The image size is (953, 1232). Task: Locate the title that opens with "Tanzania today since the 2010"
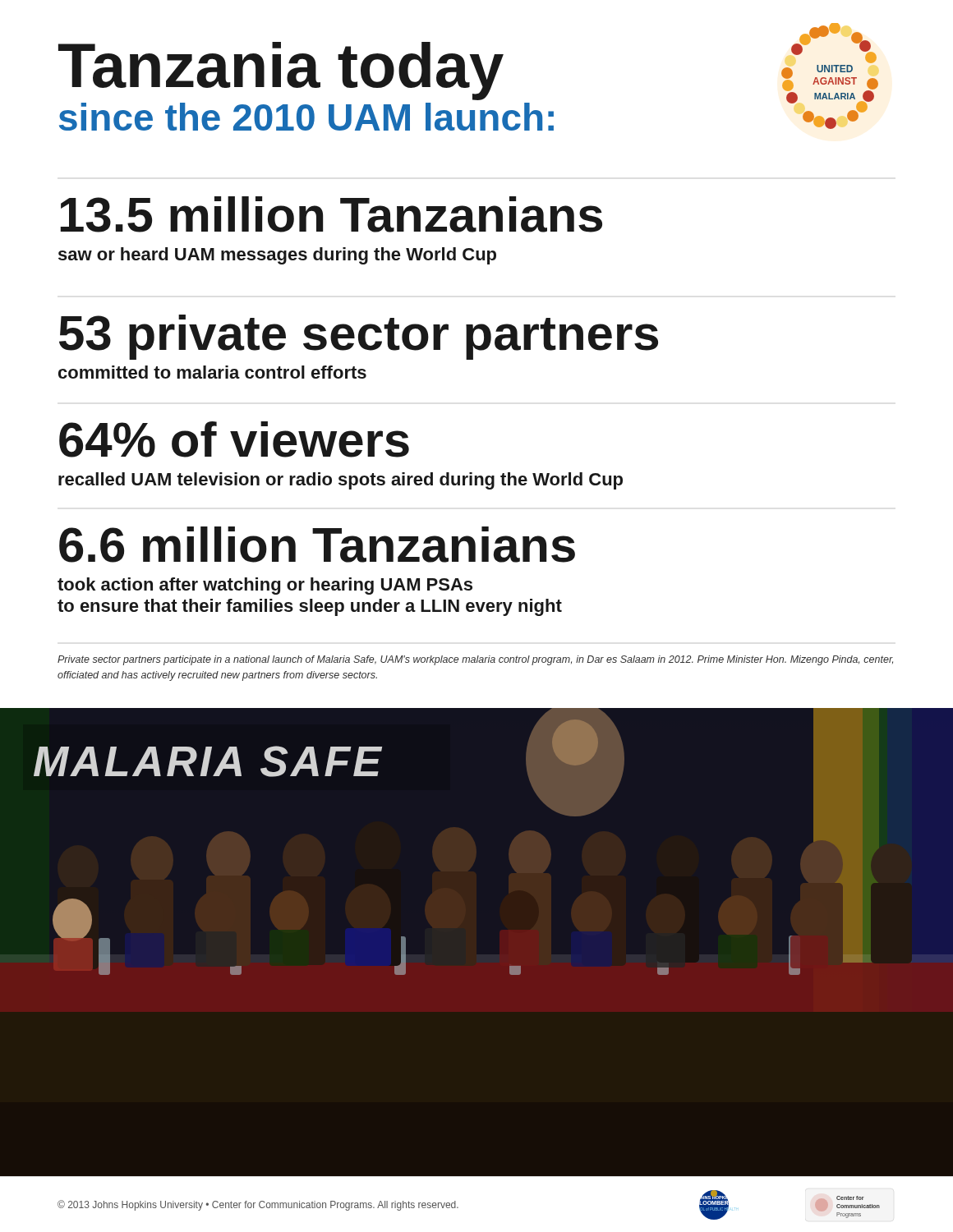coord(407,86)
